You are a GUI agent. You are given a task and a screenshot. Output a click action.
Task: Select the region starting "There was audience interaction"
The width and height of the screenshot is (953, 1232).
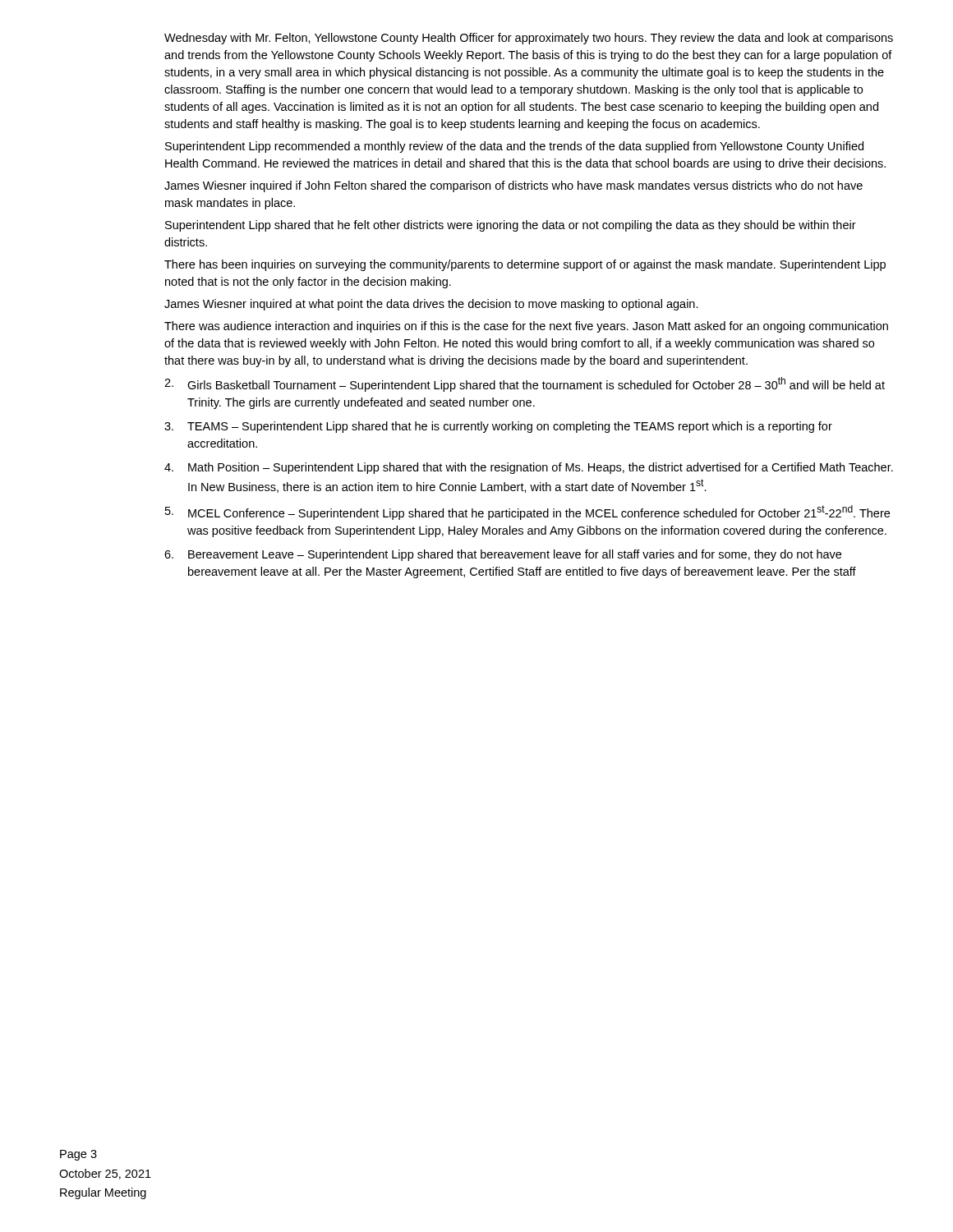(x=527, y=344)
